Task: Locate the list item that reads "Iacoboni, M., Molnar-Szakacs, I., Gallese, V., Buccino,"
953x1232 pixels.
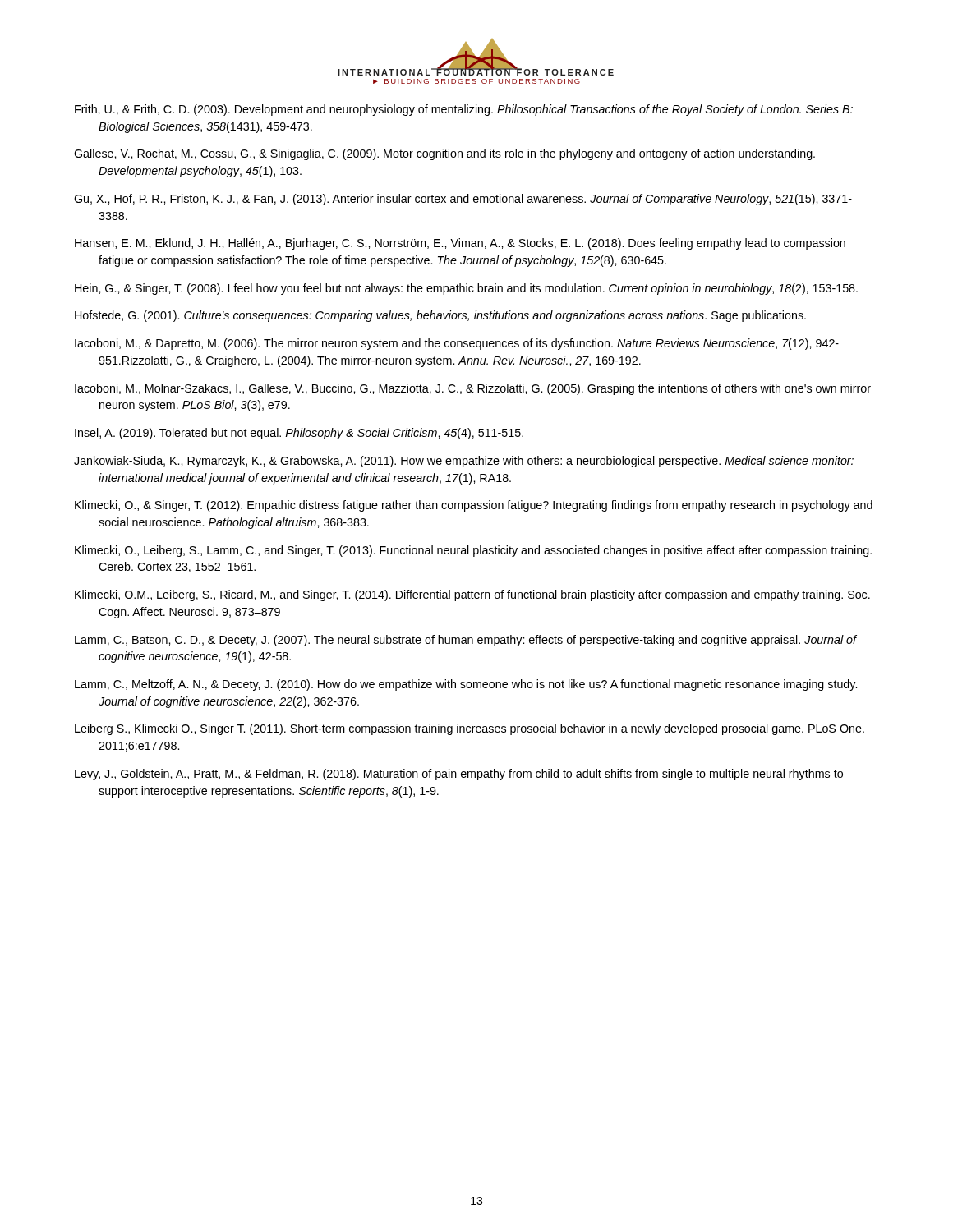Action: pos(472,397)
